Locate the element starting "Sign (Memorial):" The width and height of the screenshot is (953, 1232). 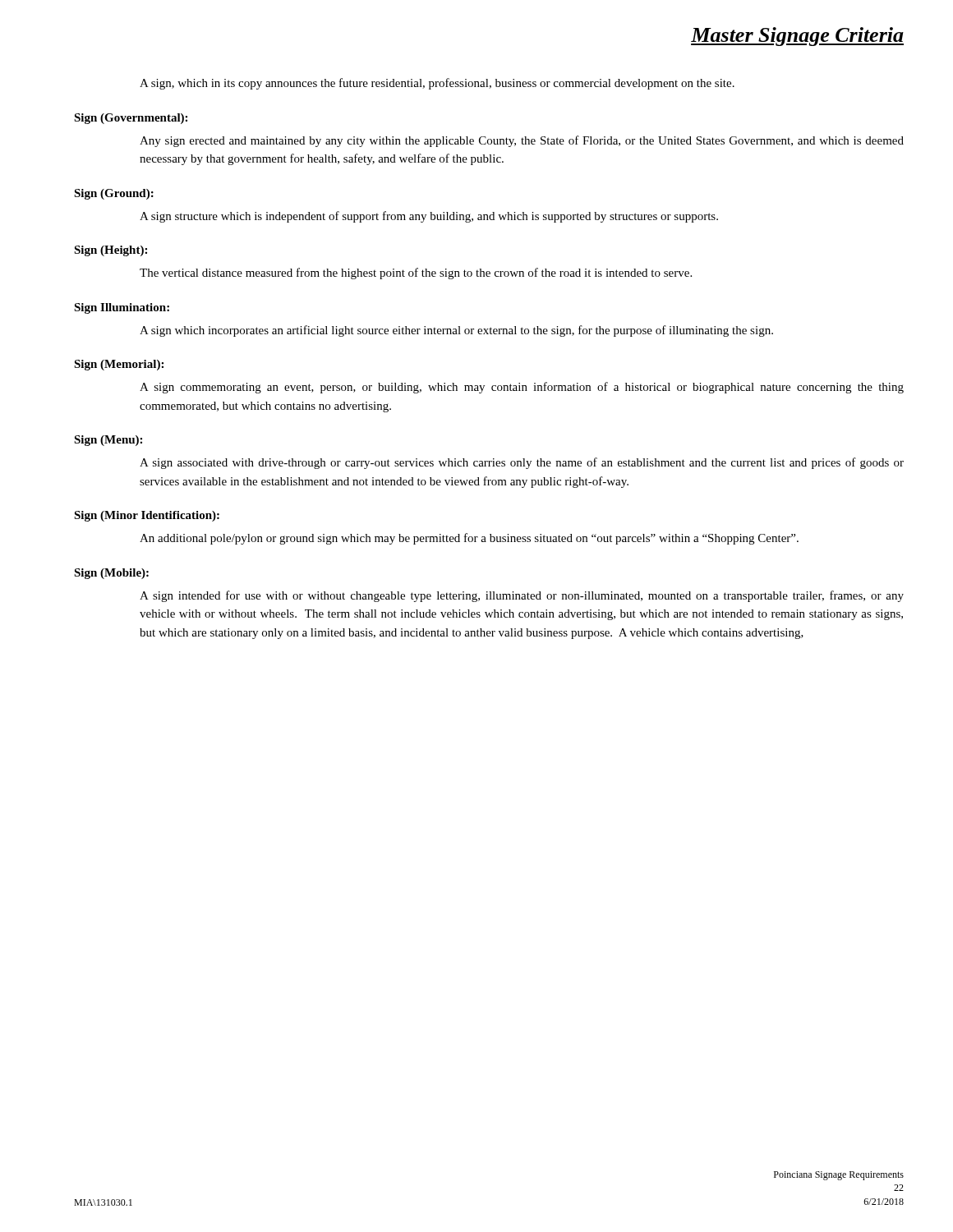click(119, 364)
